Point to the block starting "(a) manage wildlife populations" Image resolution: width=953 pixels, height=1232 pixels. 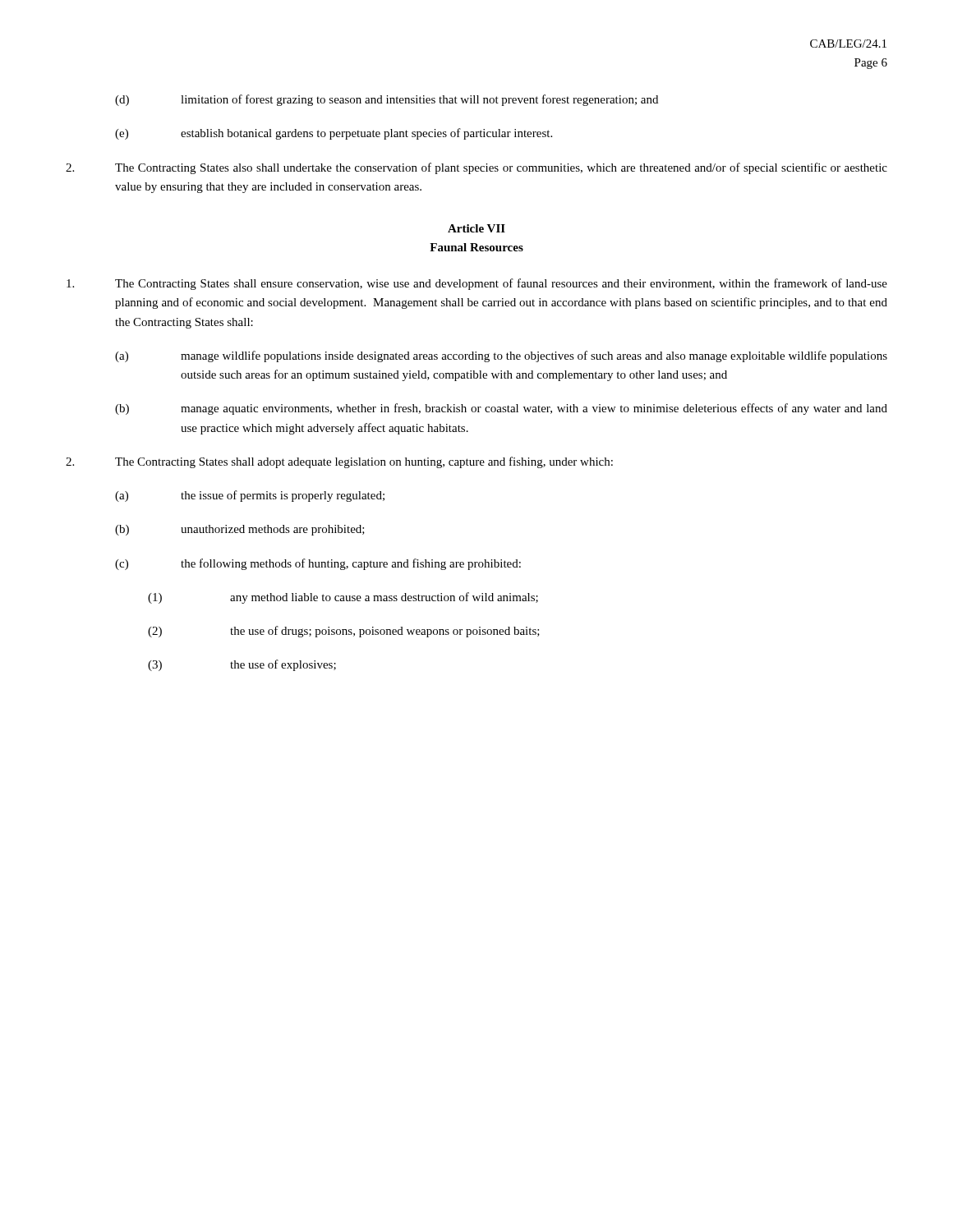tap(476, 366)
